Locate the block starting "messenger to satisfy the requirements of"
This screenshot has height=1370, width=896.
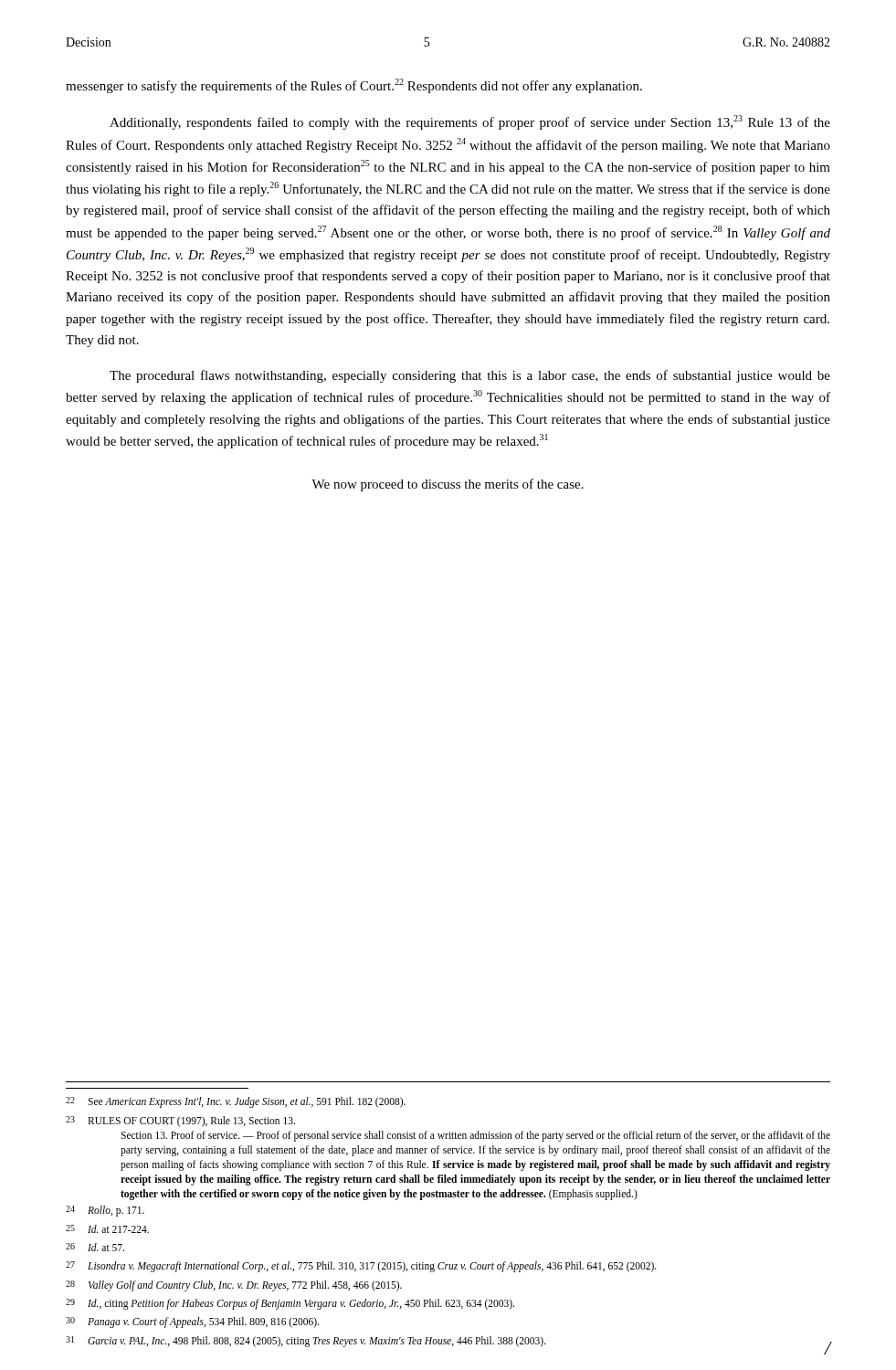coord(354,85)
